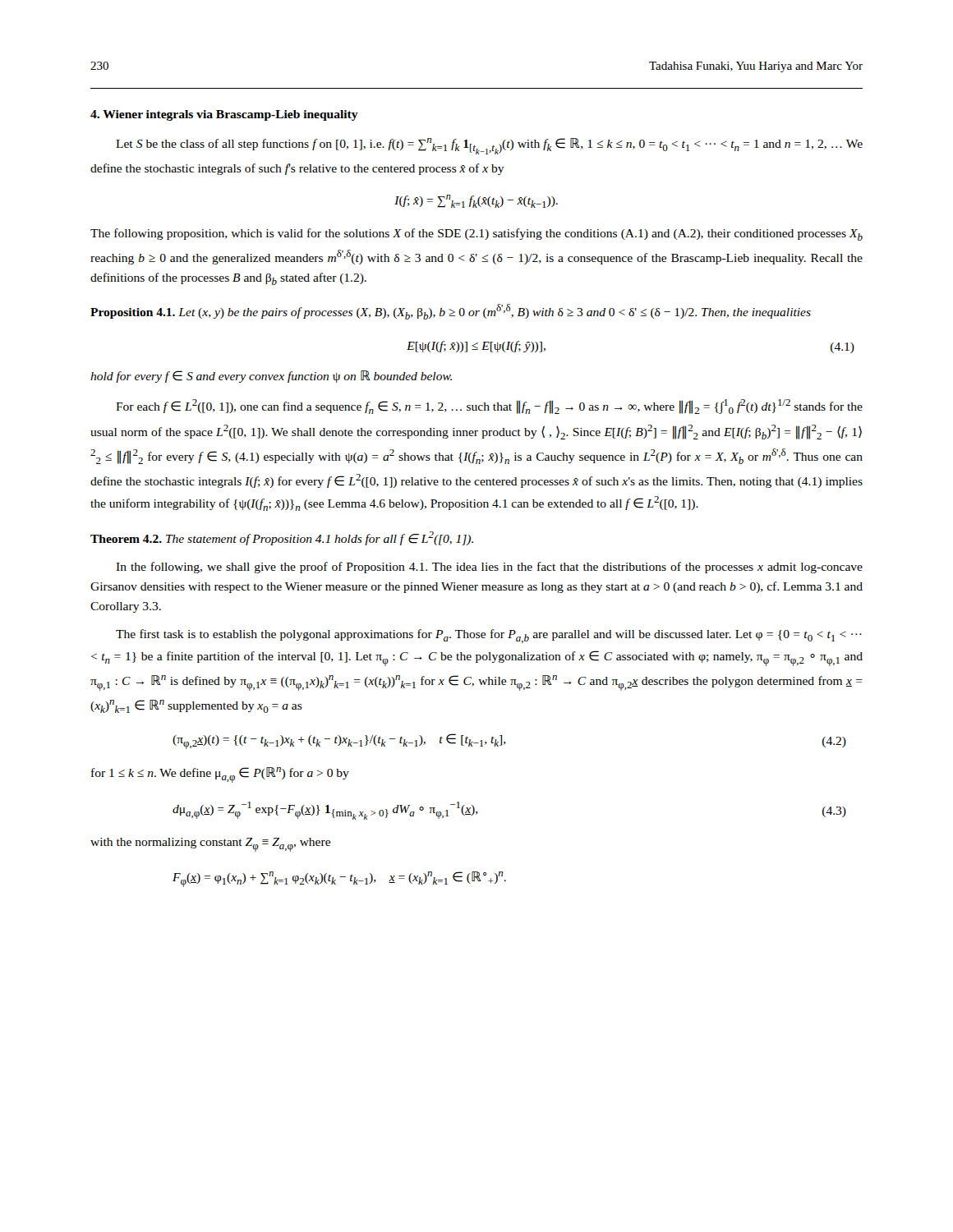Locate the formula that opens with "Fφ(x) = φ1(xn) + ∑nk=1 φ2(xk)(tk"
The width and height of the screenshot is (953, 1232).
[x=340, y=877]
